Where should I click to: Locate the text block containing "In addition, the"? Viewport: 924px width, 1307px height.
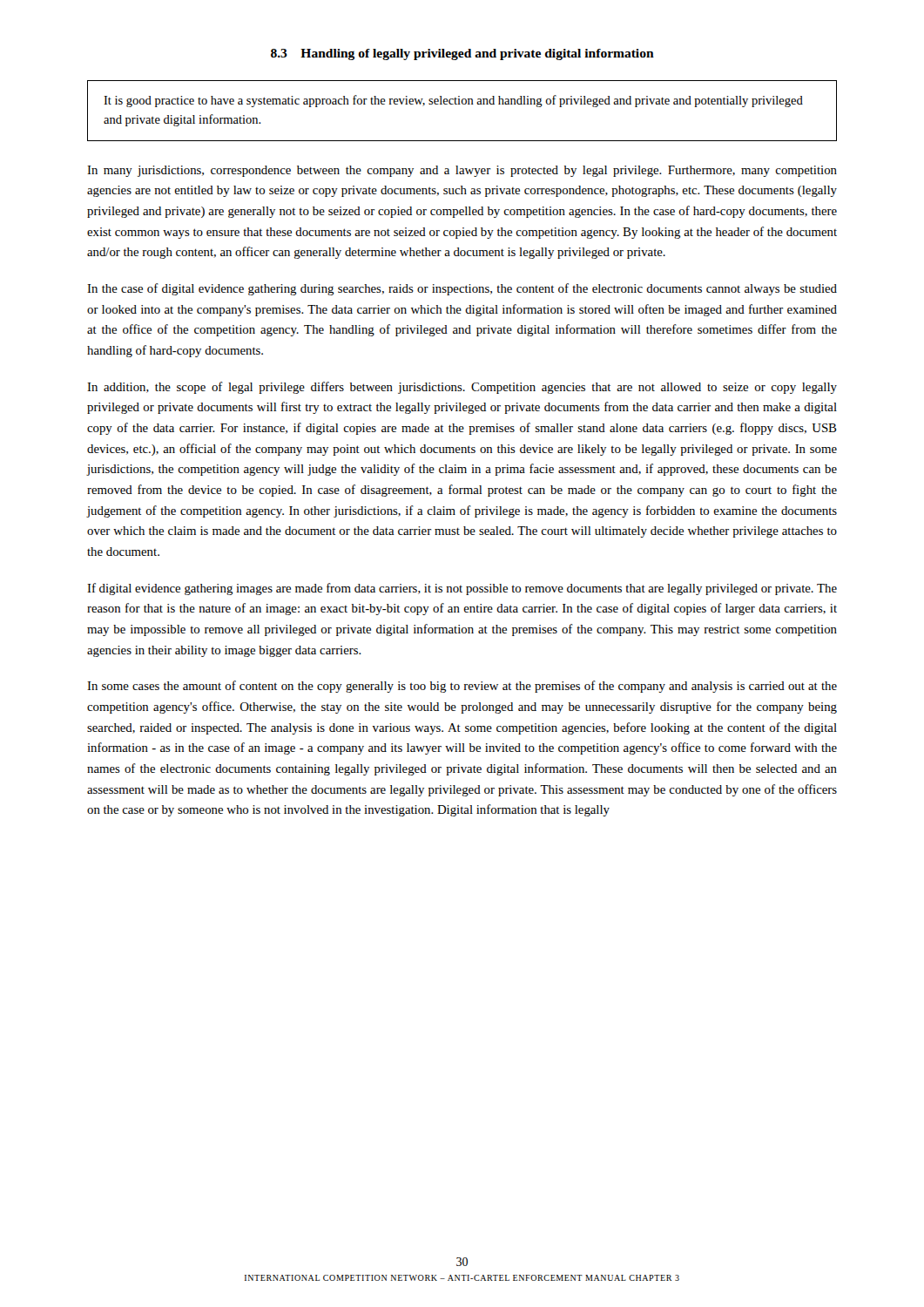[x=462, y=469]
